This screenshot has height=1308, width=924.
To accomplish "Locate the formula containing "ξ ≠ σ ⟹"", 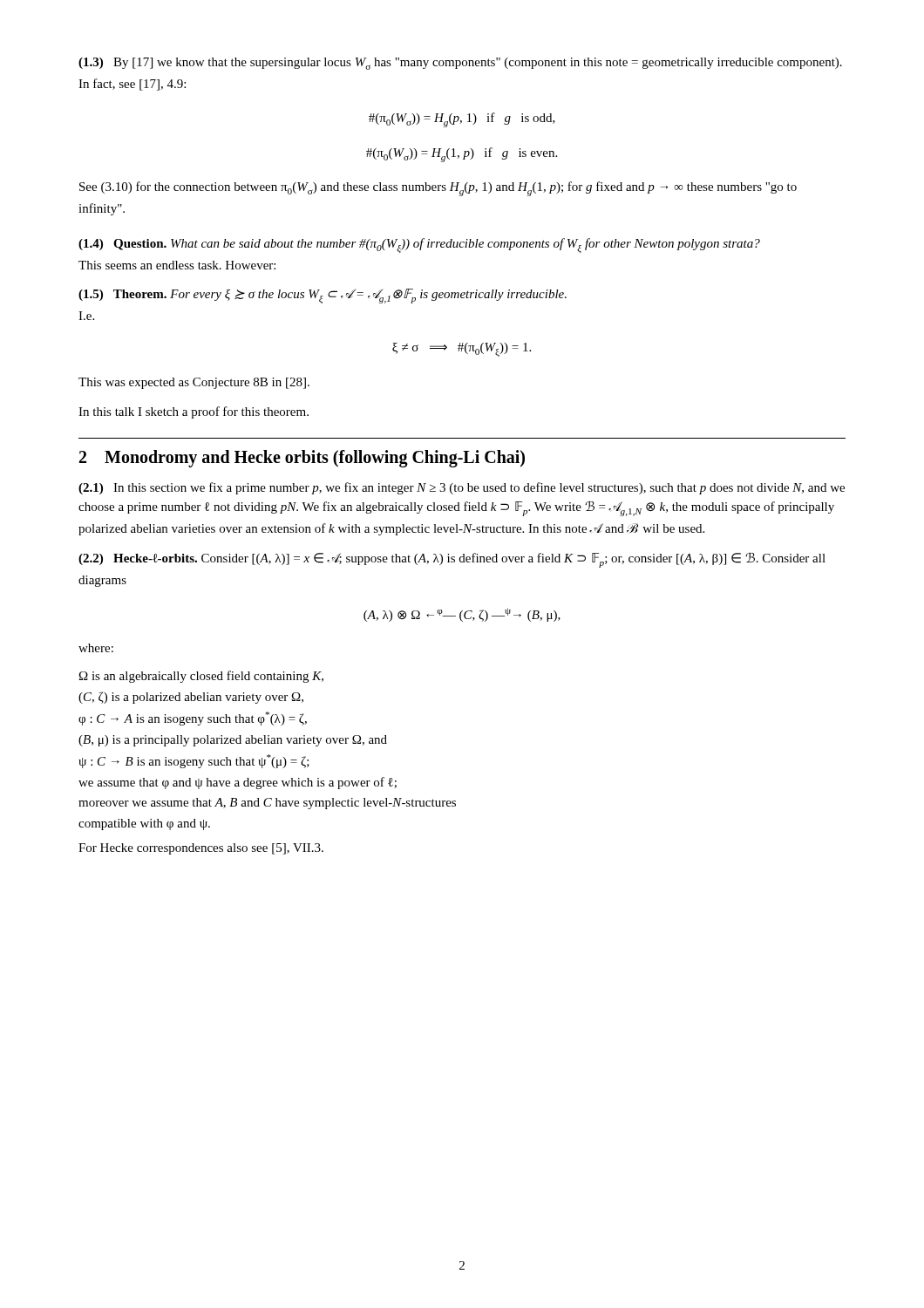I will click(x=462, y=348).
